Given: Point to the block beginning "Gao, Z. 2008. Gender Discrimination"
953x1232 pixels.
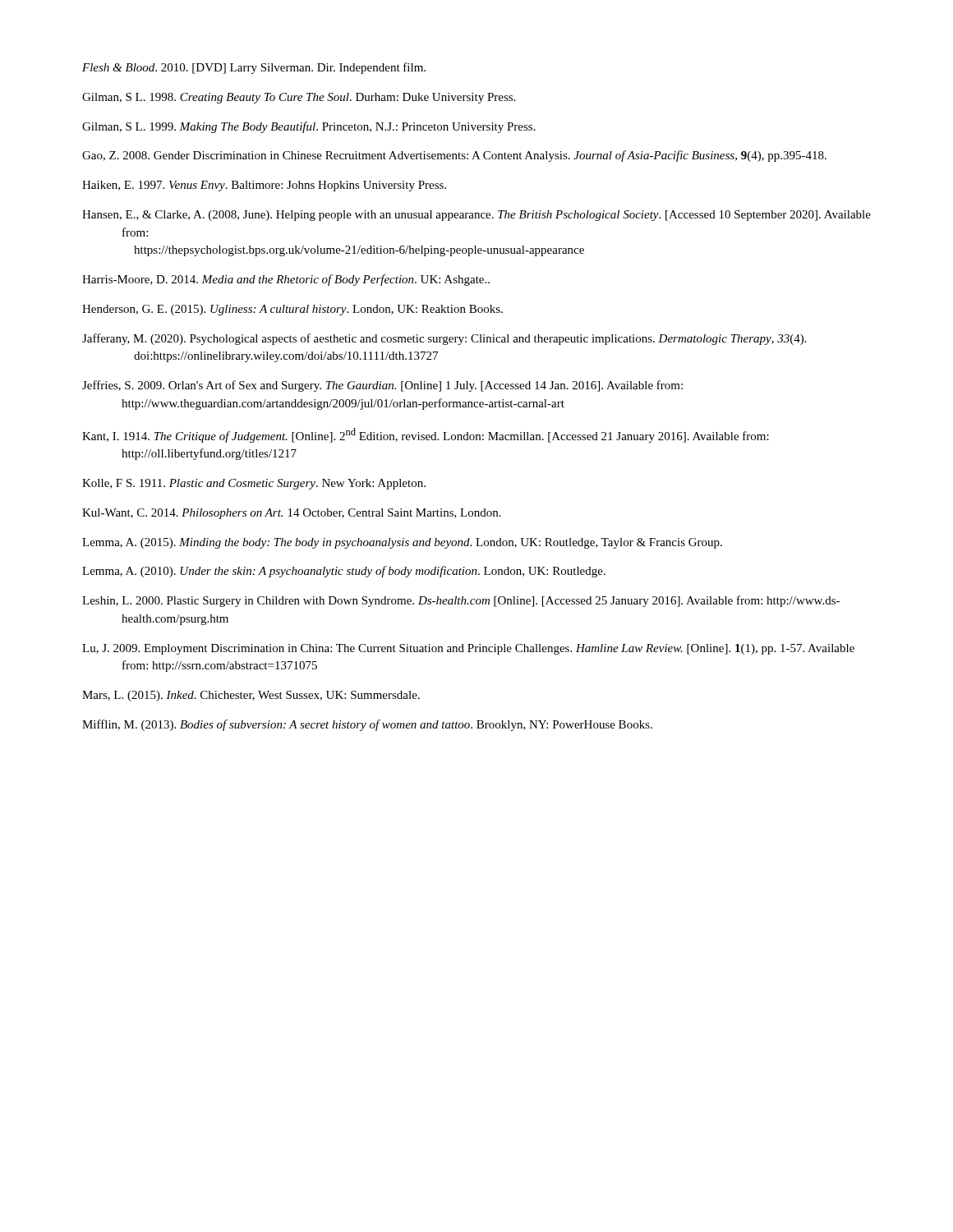Looking at the screenshot, I should tap(455, 155).
